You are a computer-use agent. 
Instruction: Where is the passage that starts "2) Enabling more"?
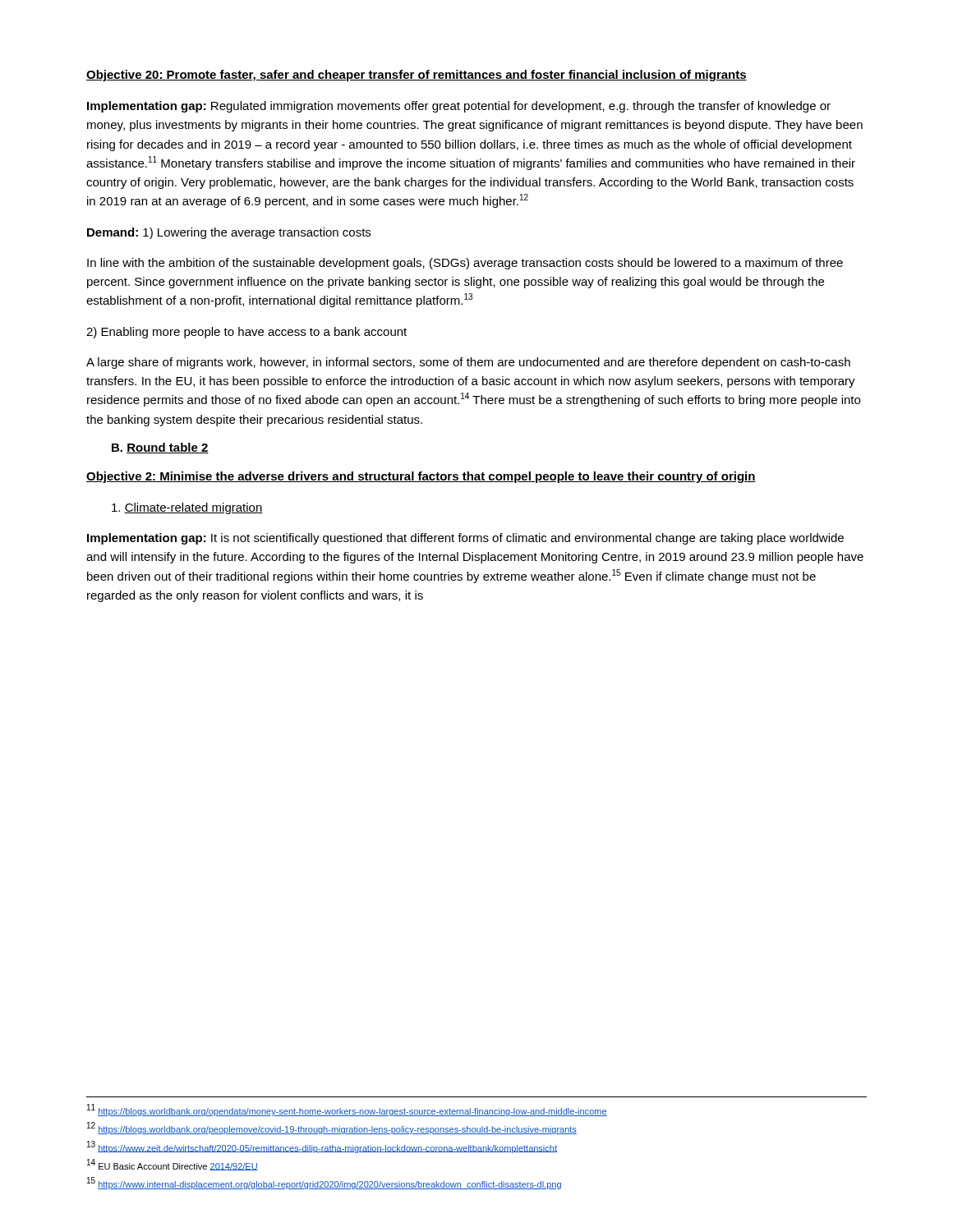(x=247, y=331)
